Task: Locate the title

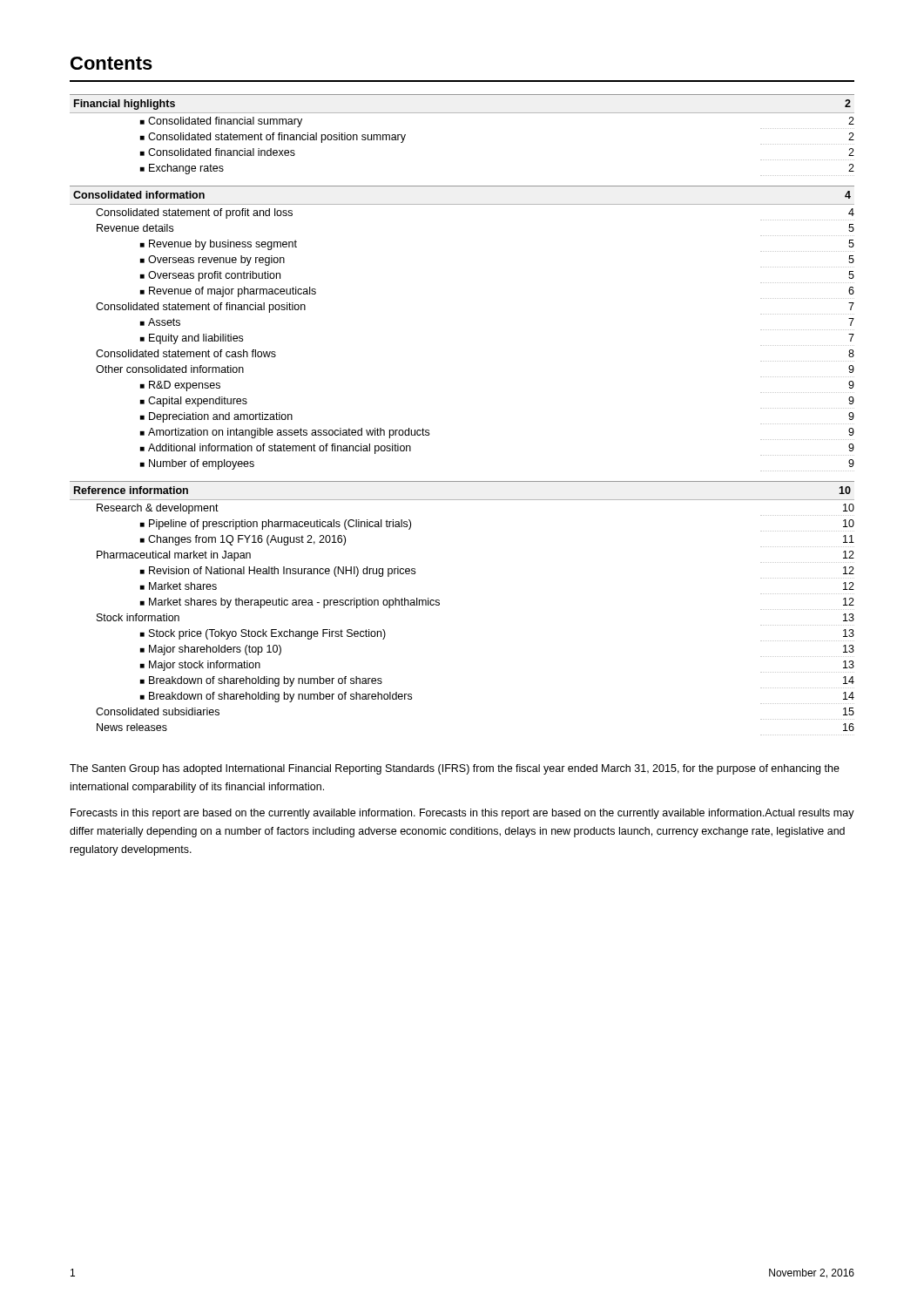Action: point(111,63)
